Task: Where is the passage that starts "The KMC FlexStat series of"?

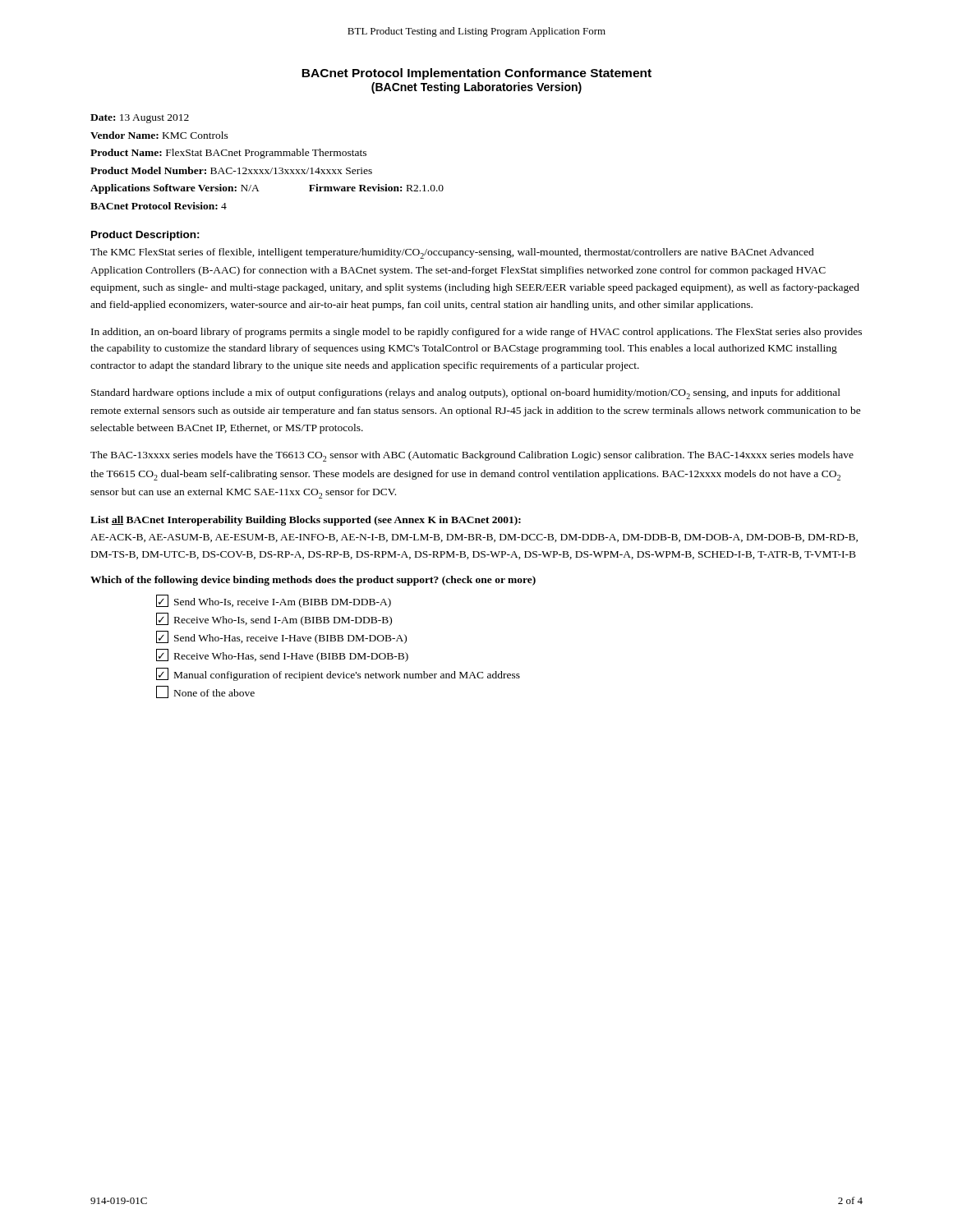Action: point(475,278)
